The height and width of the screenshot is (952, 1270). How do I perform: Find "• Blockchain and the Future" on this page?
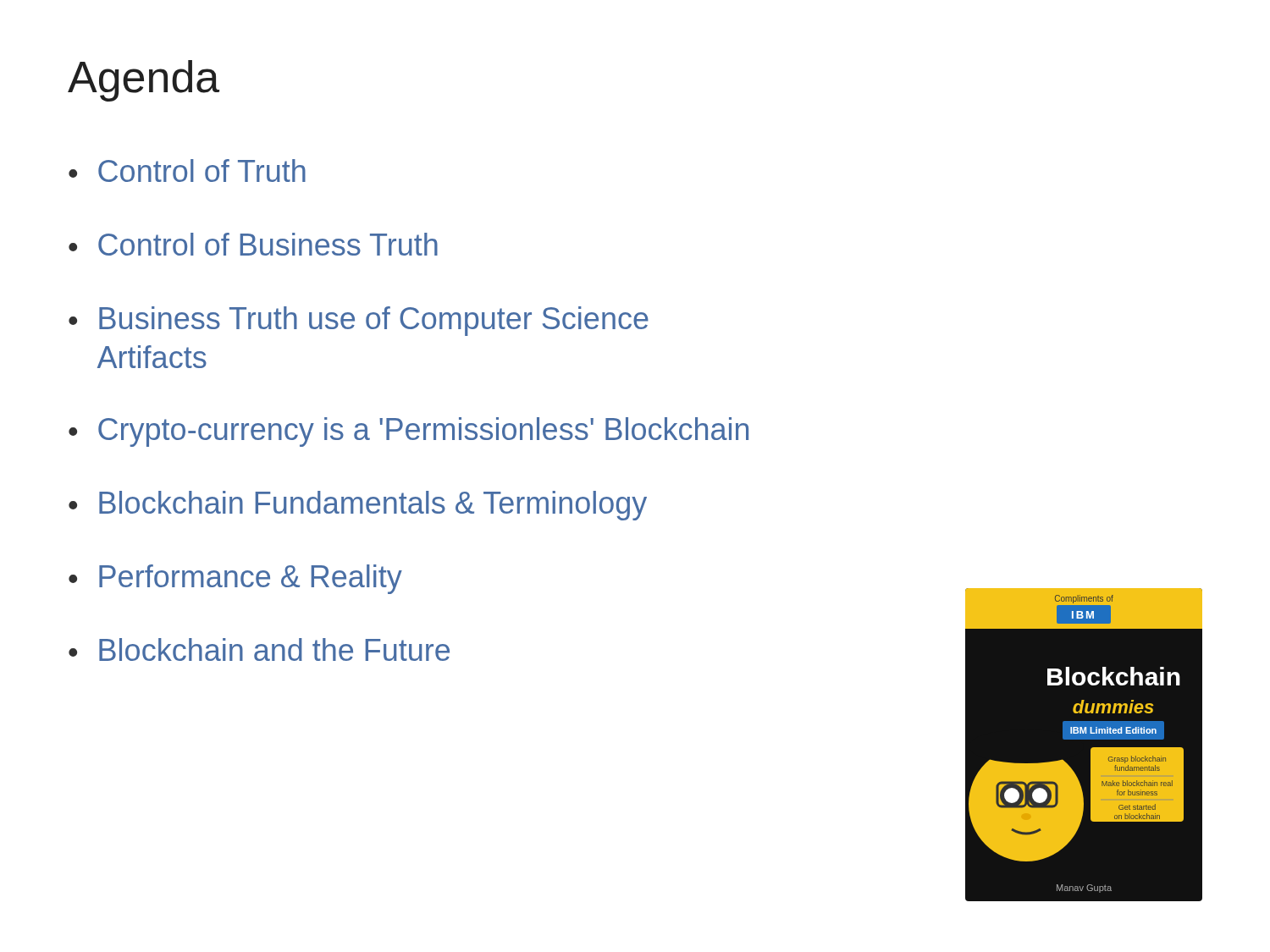[259, 652]
